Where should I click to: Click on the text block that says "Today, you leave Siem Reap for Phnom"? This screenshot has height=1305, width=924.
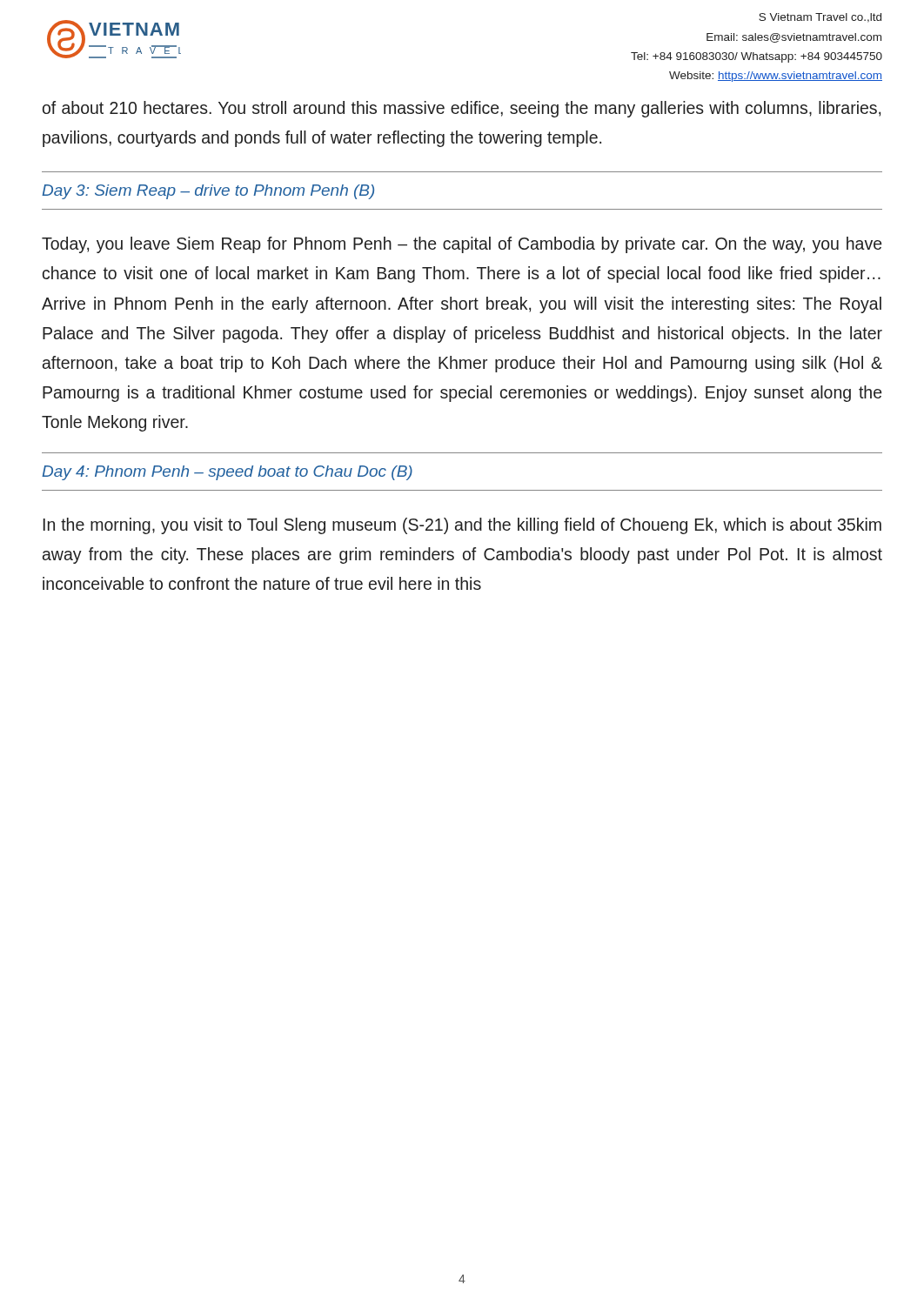pos(462,333)
